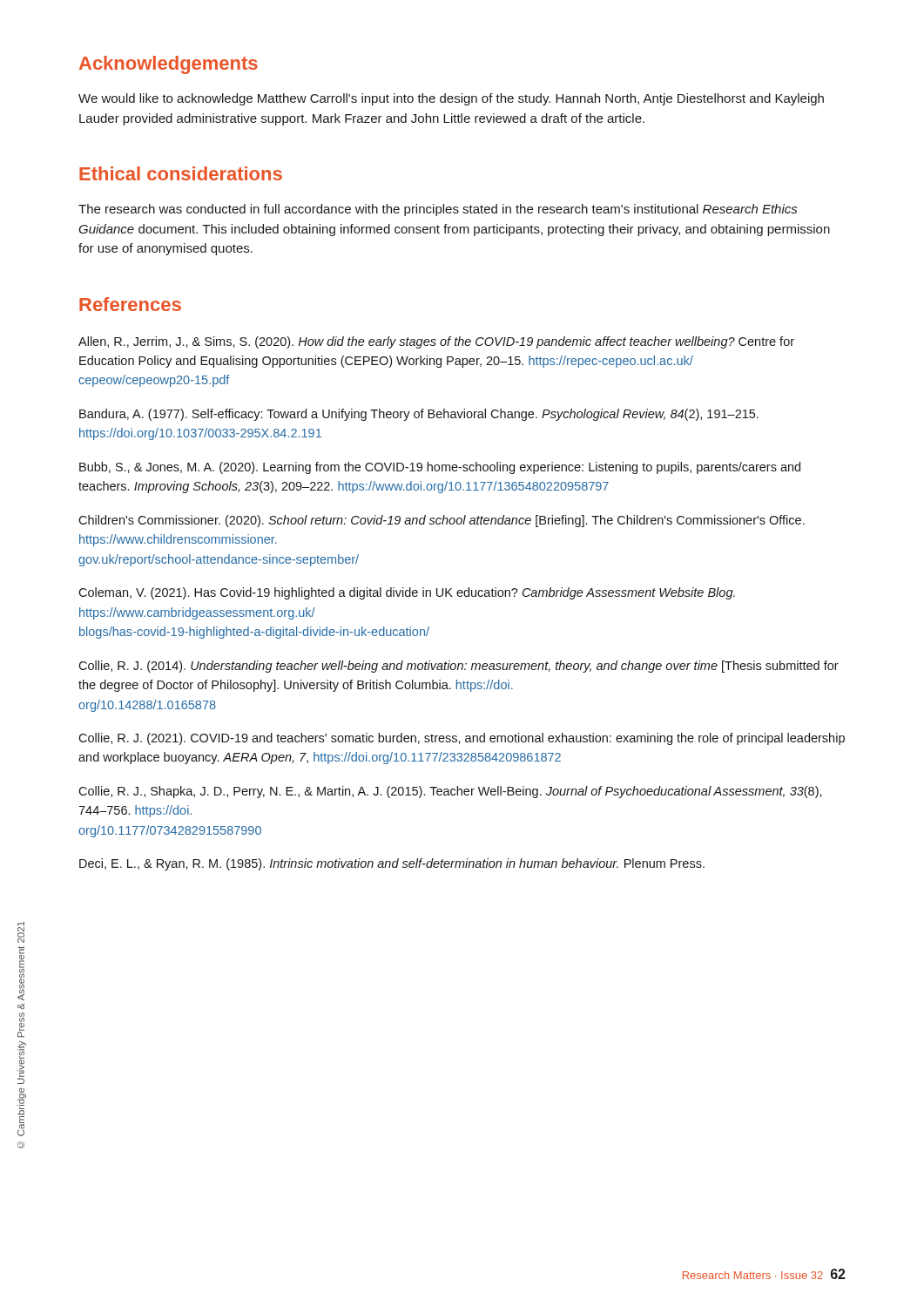Find the text block with the text "Allen, R., Jerrim,"
Image resolution: width=924 pixels, height=1307 pixels.
462,361
